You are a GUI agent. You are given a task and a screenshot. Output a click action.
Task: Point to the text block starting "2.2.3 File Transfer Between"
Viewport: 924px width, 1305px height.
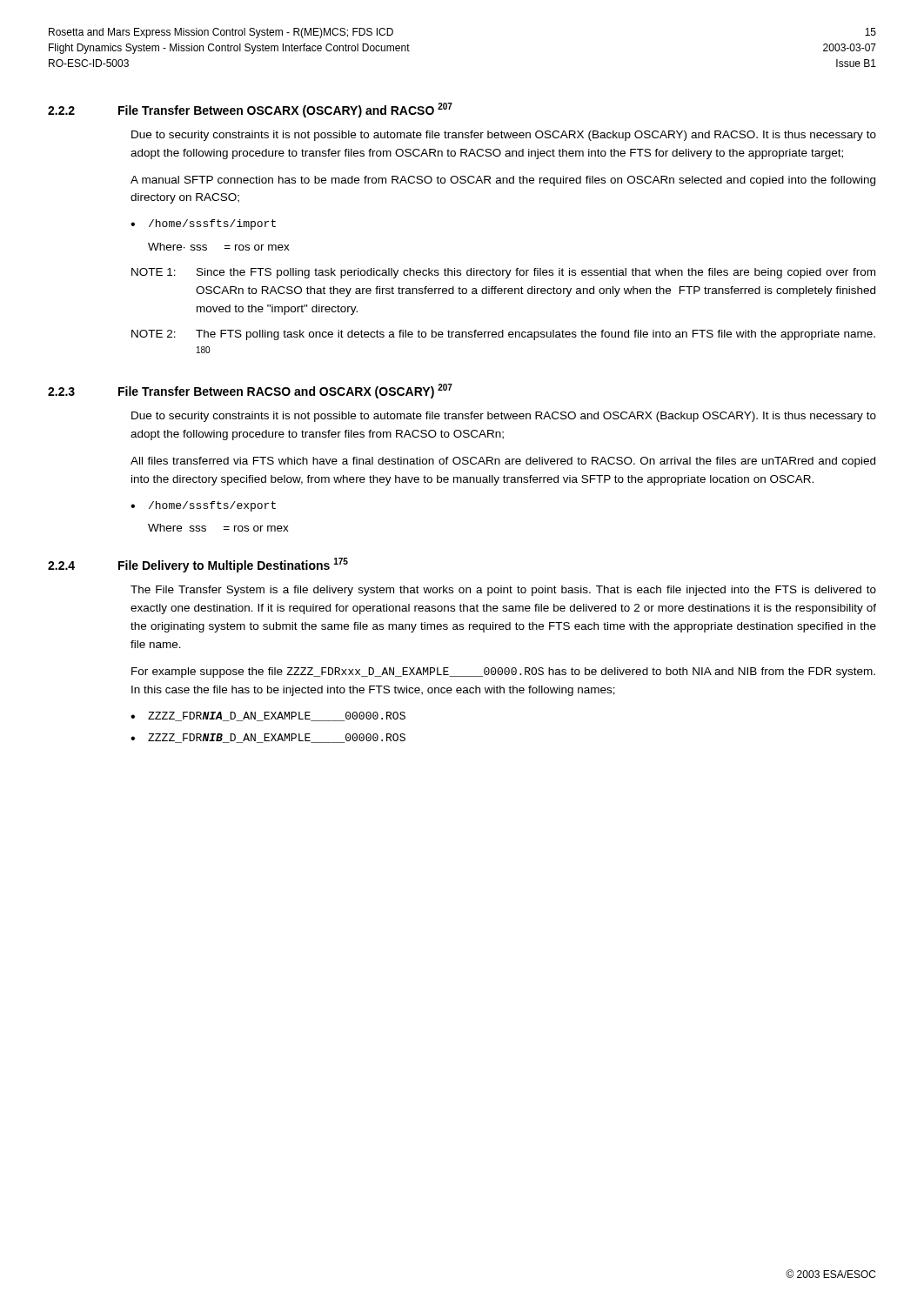(250, 391)
